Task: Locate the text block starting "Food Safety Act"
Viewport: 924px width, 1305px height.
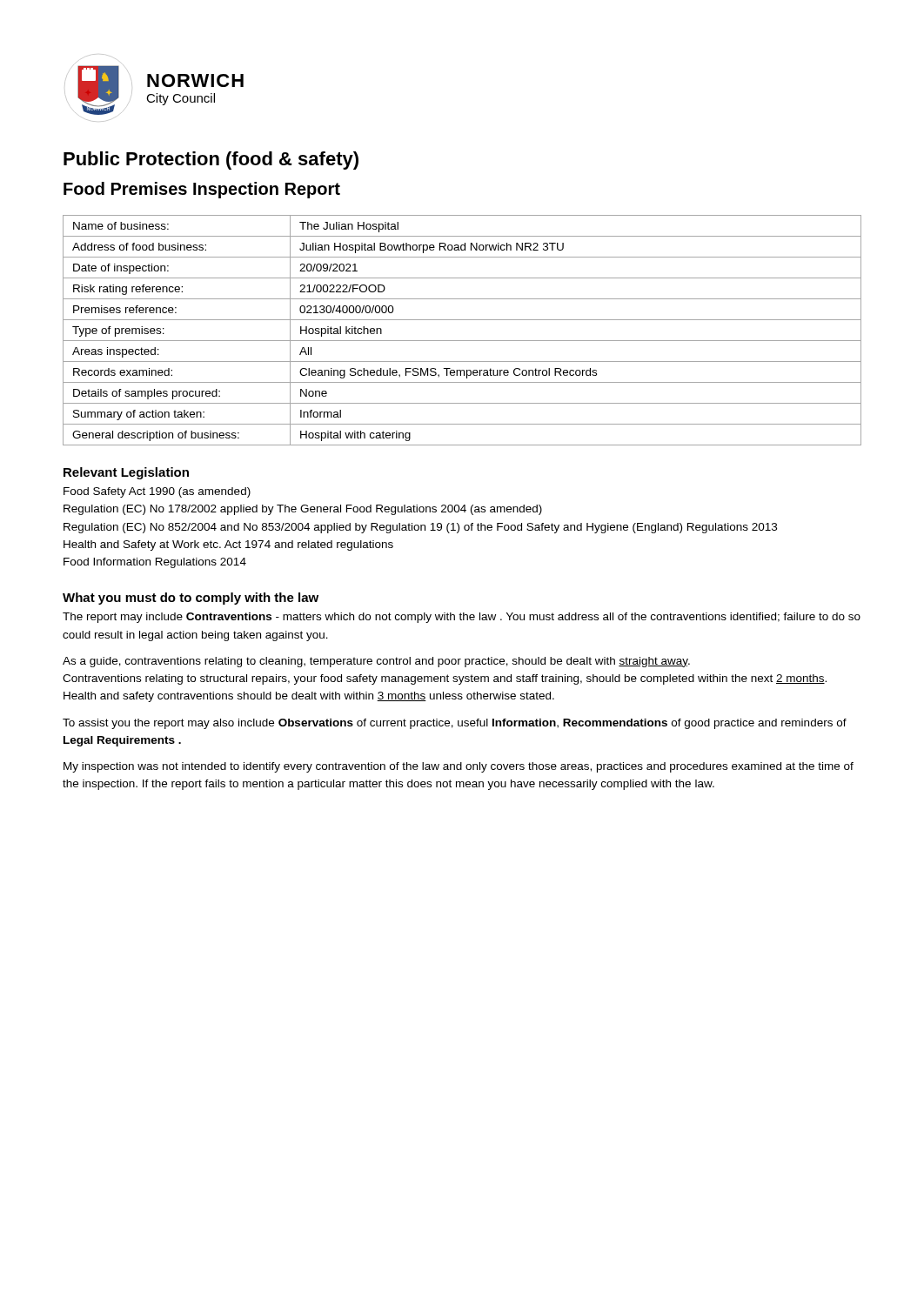Action: point(420,526)
